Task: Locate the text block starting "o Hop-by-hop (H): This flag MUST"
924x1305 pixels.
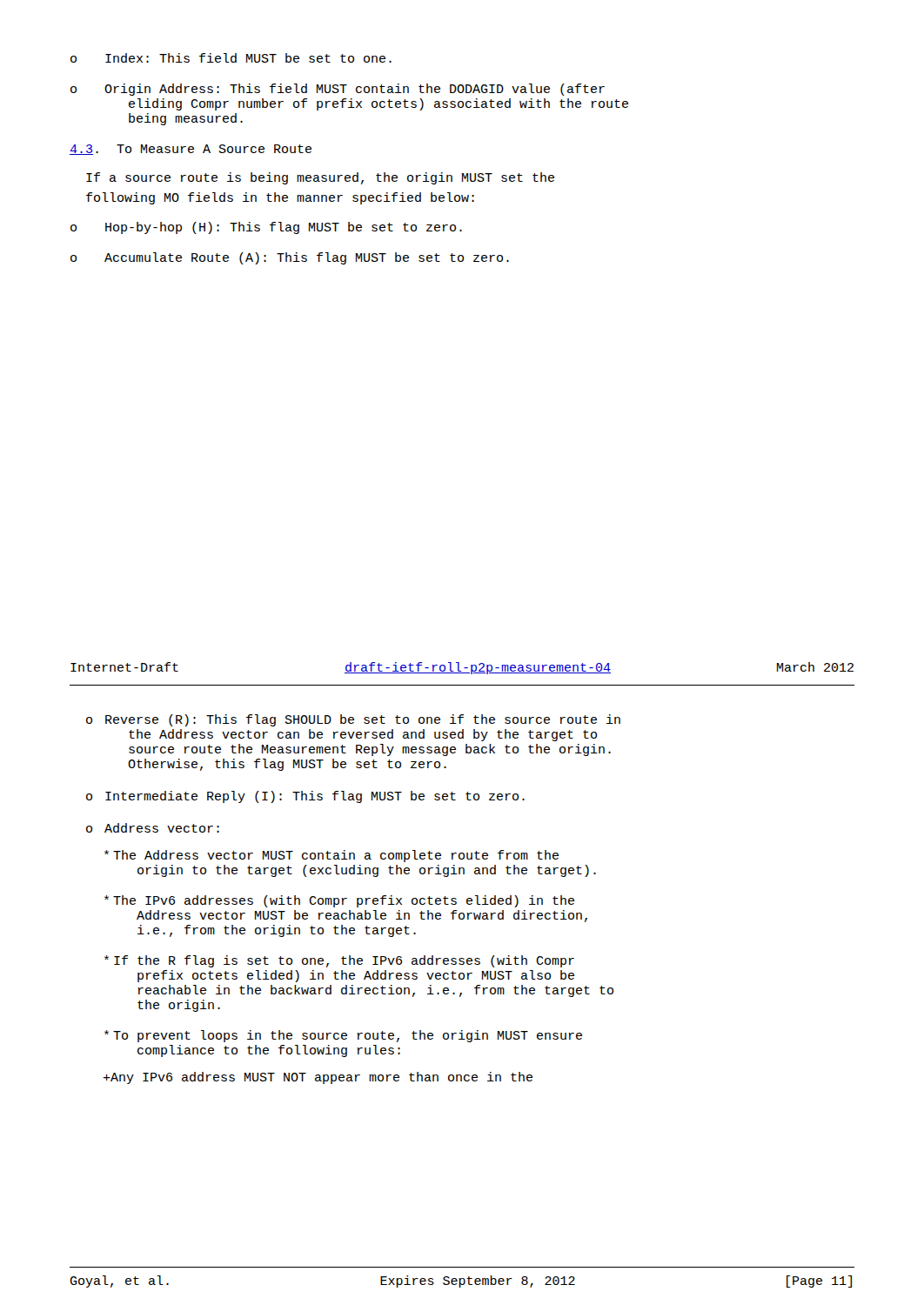Action: coord(462,228)
